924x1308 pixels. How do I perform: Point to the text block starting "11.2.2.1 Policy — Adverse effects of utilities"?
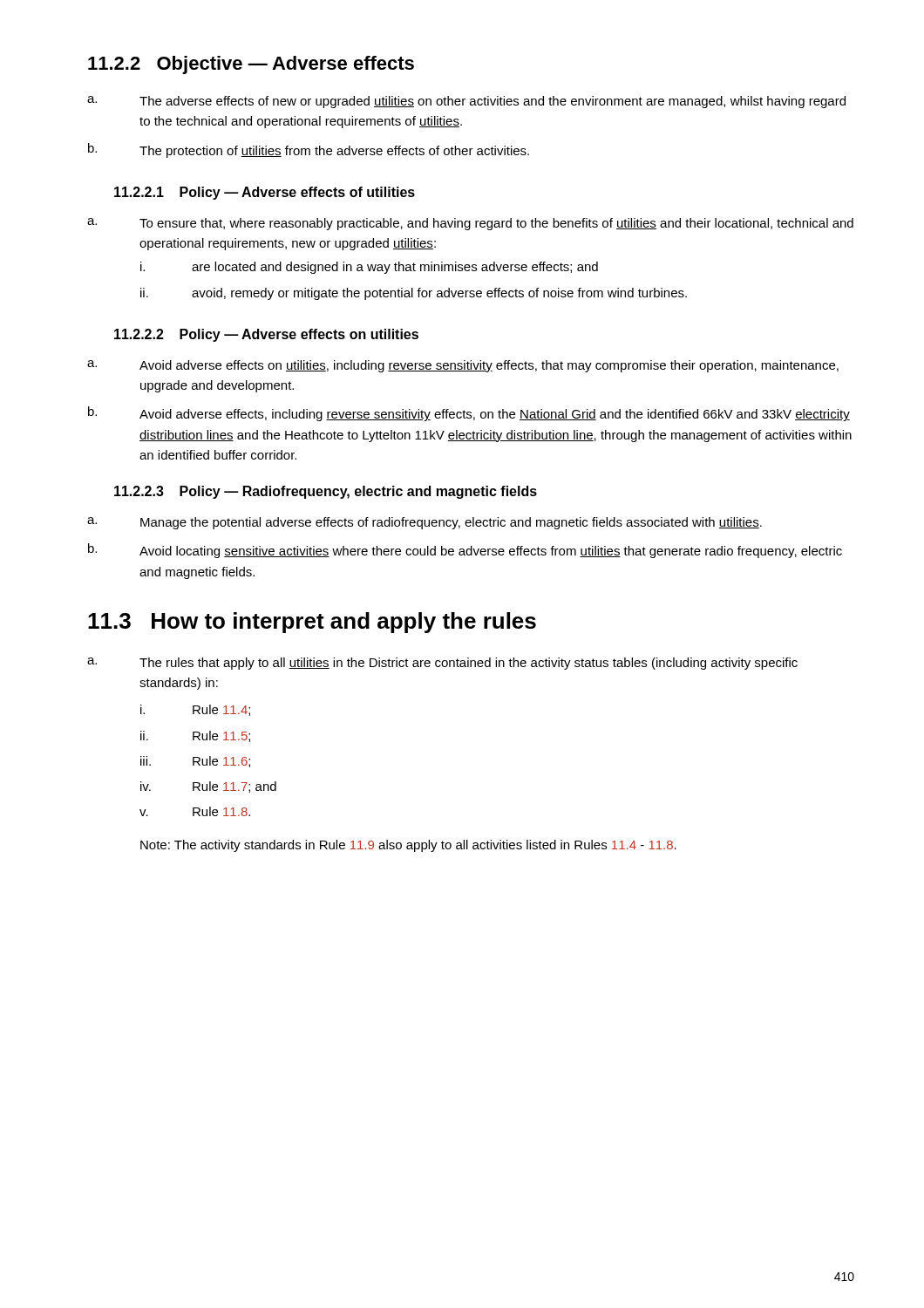point(265,193)
